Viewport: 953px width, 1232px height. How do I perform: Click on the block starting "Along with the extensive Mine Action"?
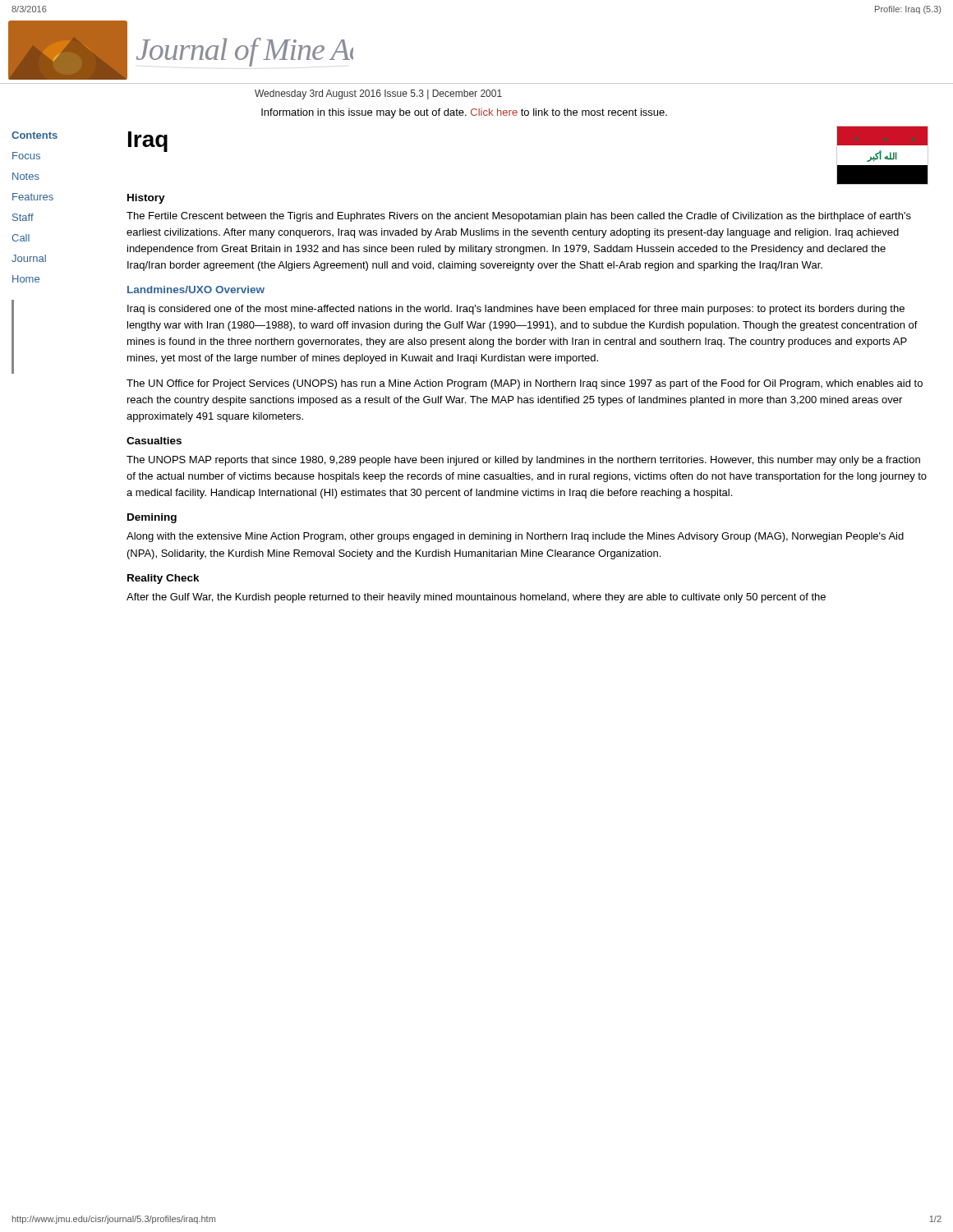click(515, 545)
